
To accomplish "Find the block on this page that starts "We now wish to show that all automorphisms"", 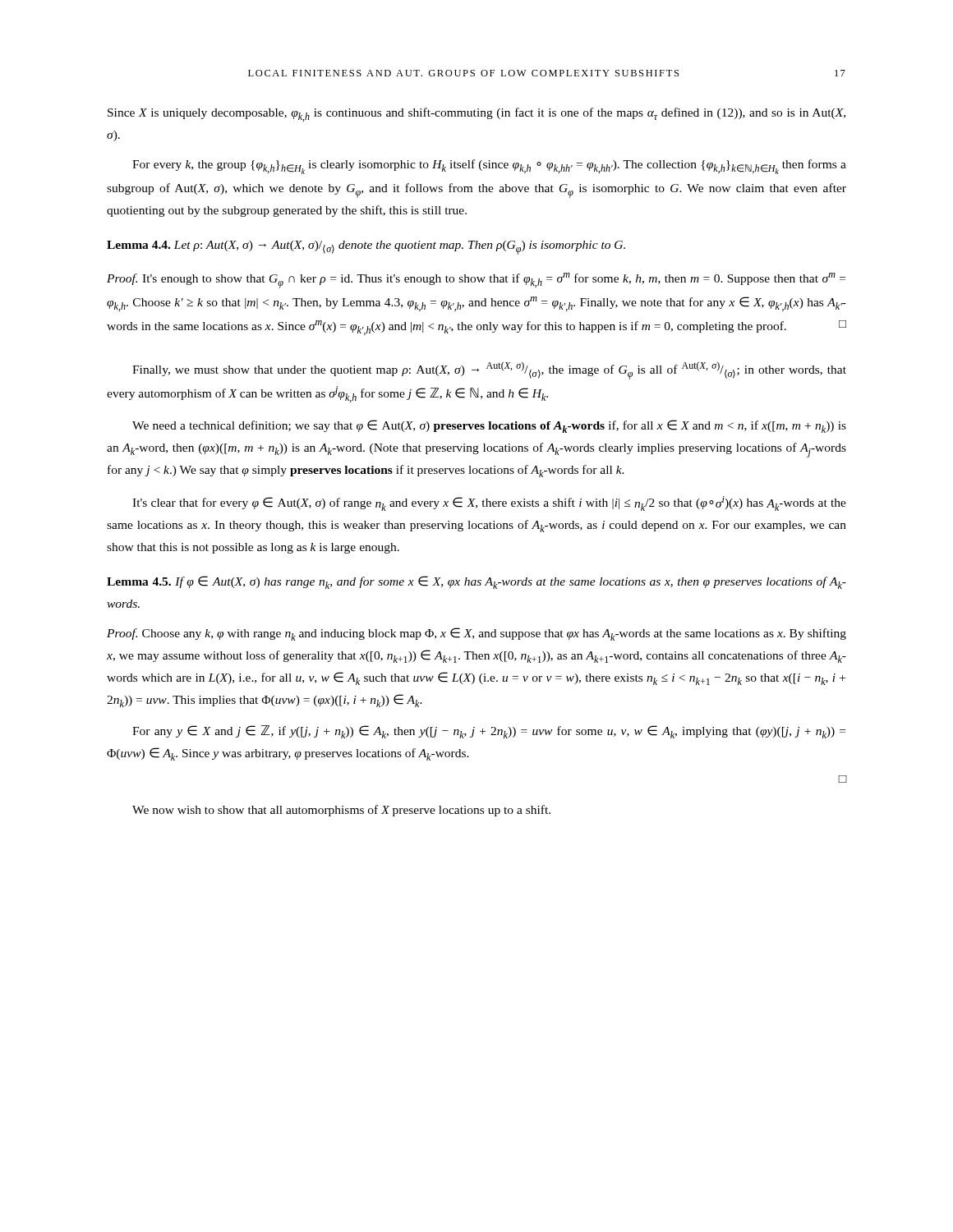I will tap(476, 810).
